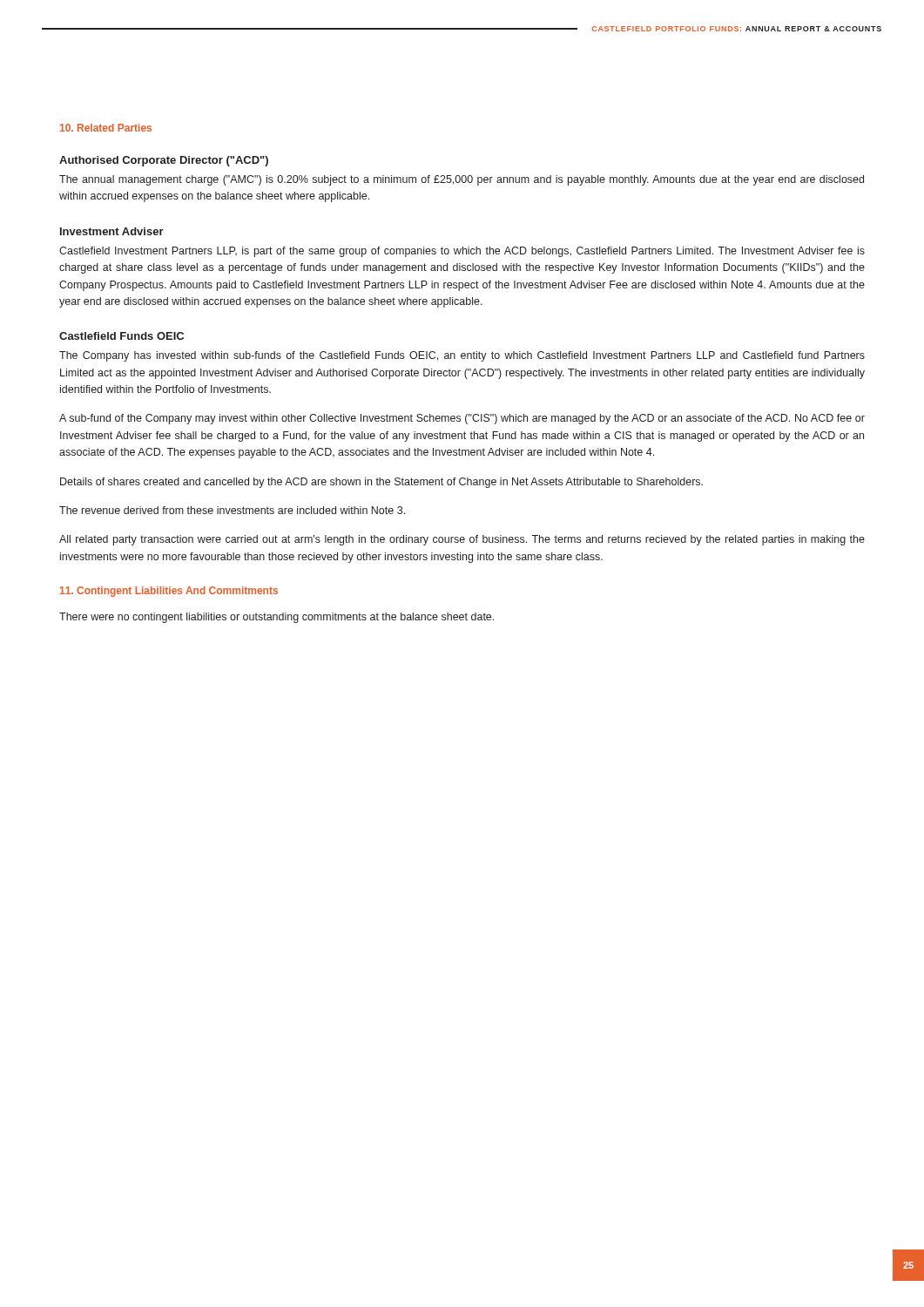Locate the block of text that opens with "Castlefield Investment Partners LLP, is part"
The height and width of the screenshot is (1307, 924).
click(462, 276)
